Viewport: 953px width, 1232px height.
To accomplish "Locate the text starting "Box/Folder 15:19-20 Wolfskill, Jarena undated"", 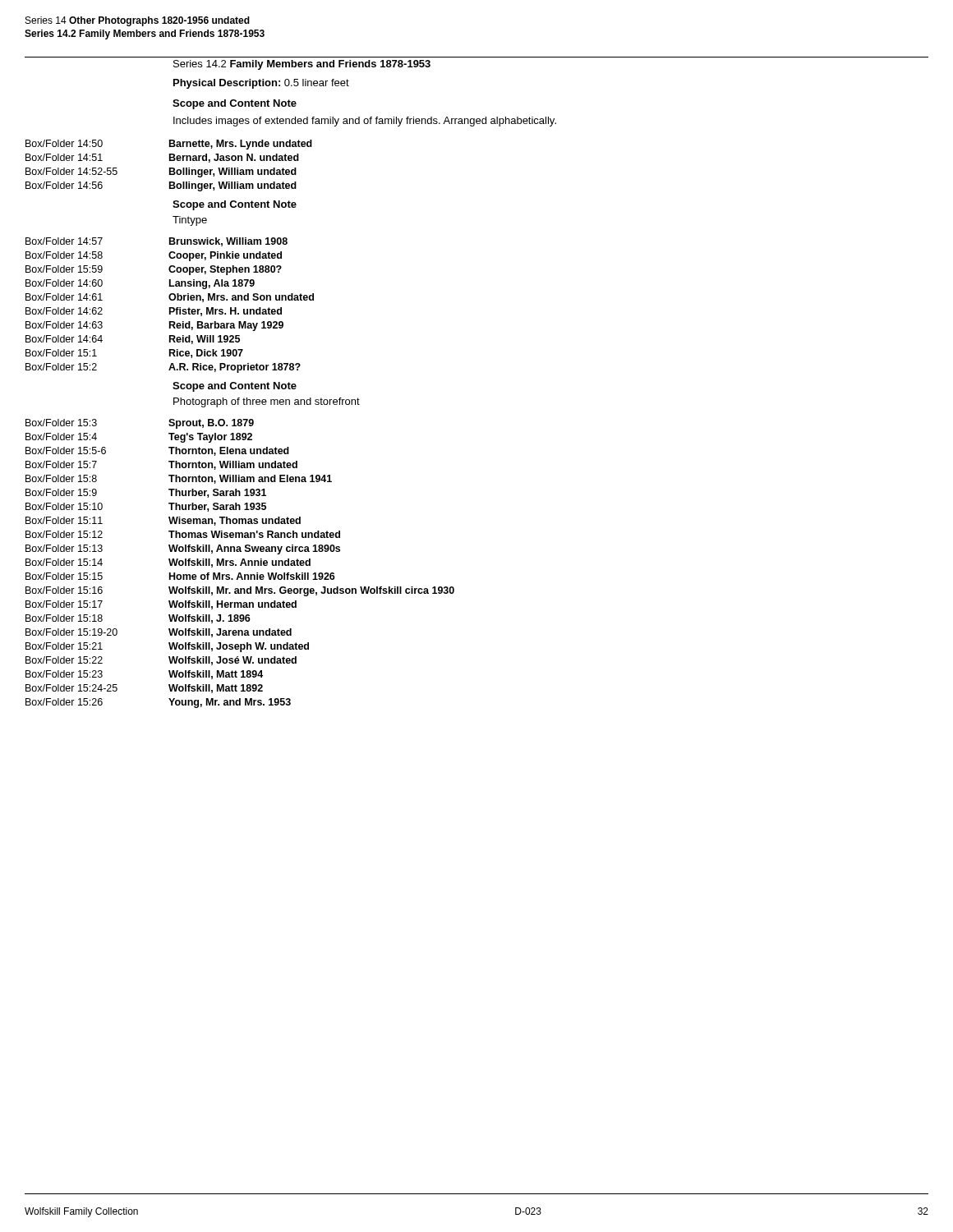I will click(x=158, y=632).
